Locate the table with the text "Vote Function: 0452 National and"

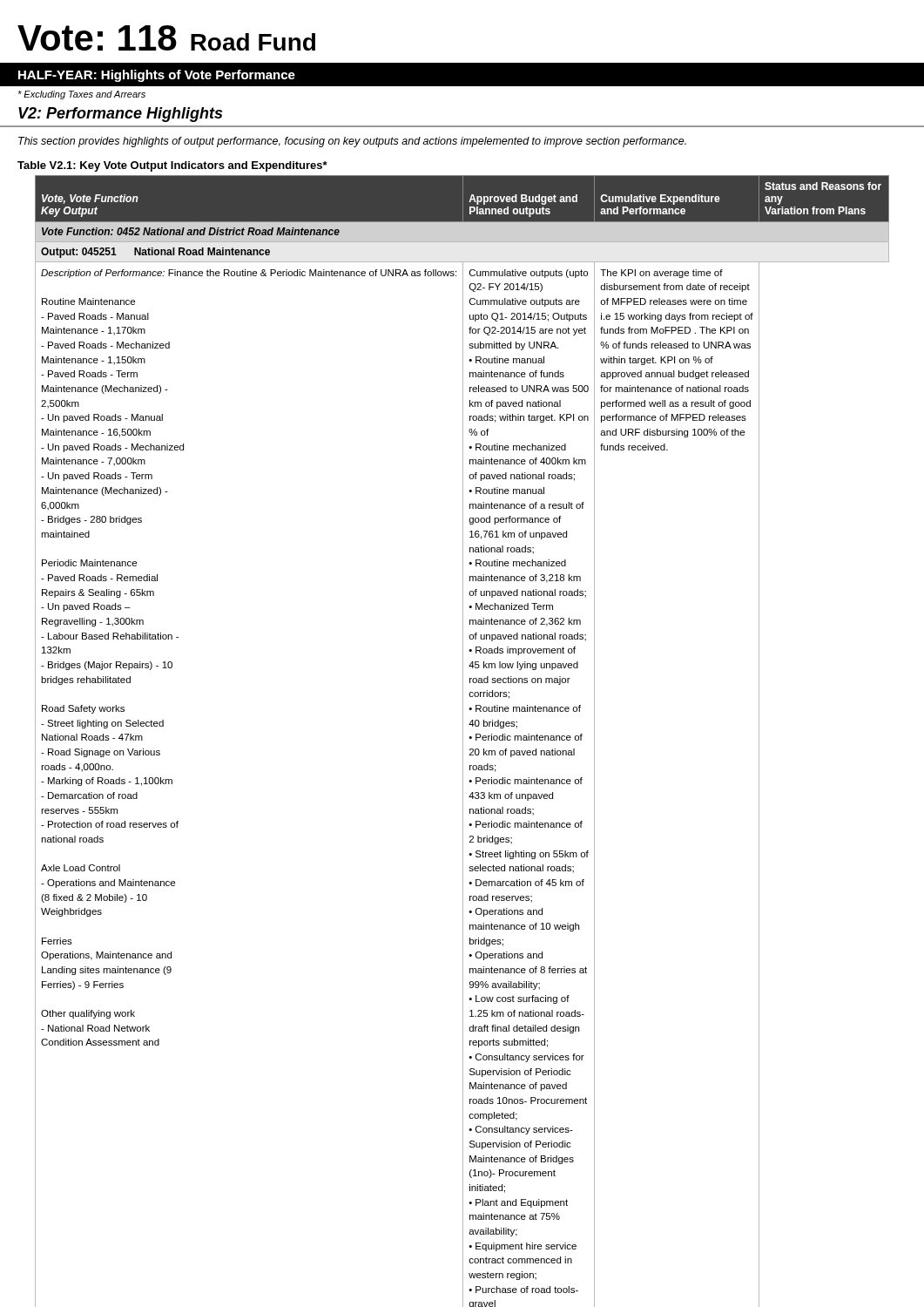pos(462,741)
